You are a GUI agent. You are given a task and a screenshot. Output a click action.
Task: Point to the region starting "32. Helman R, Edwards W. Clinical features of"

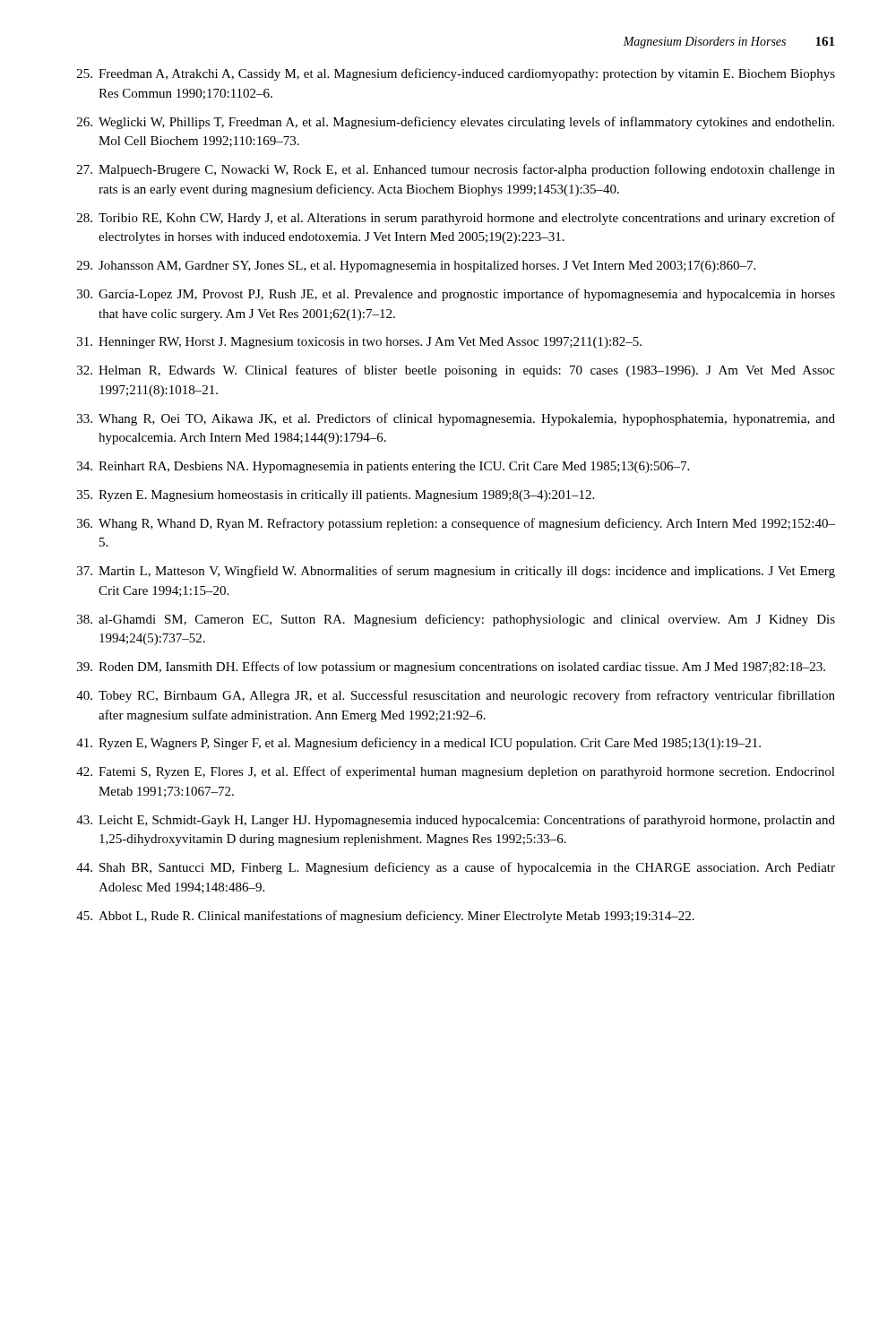(x=448, y=381)
